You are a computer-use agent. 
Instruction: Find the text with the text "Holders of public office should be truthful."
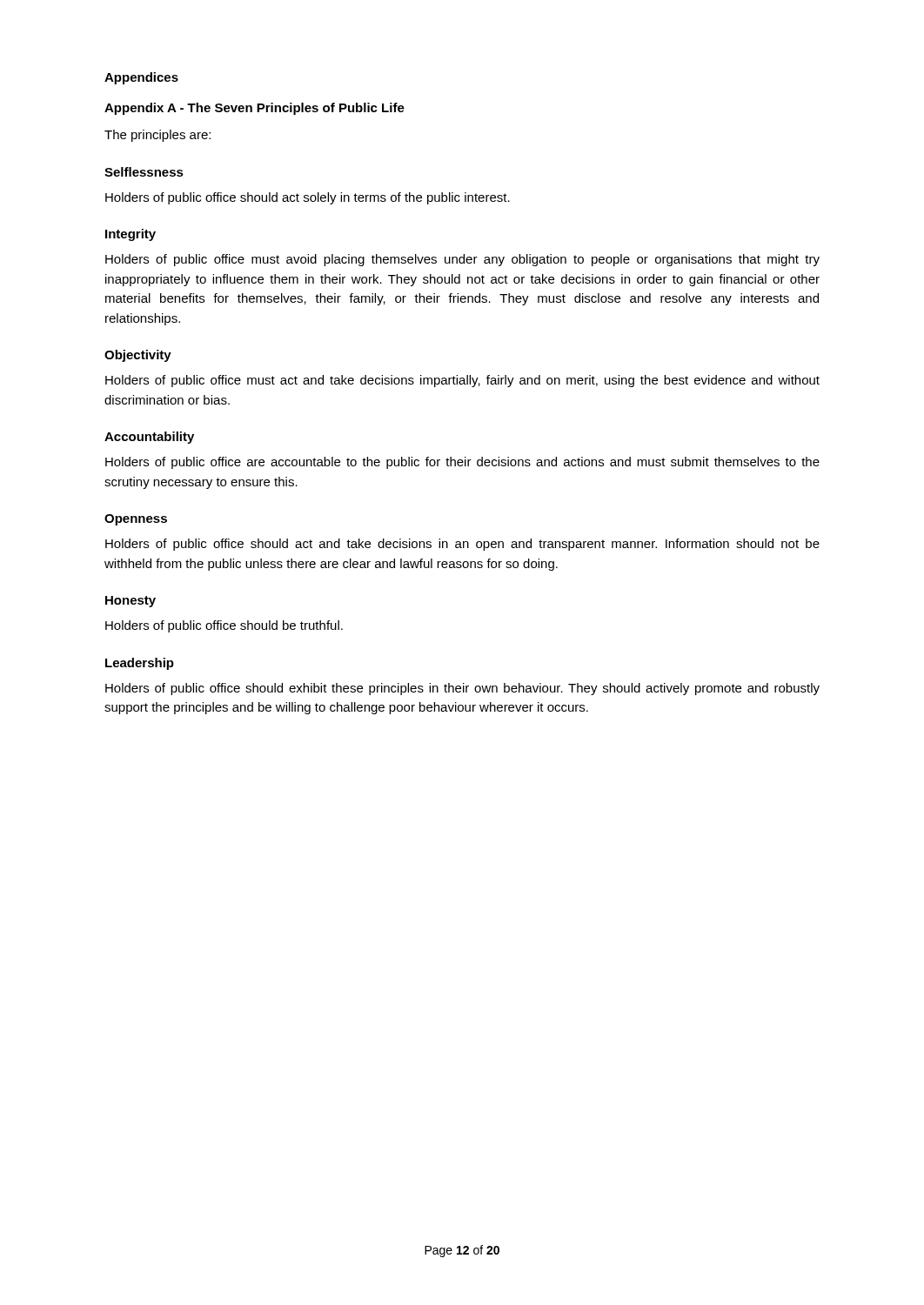224,625
